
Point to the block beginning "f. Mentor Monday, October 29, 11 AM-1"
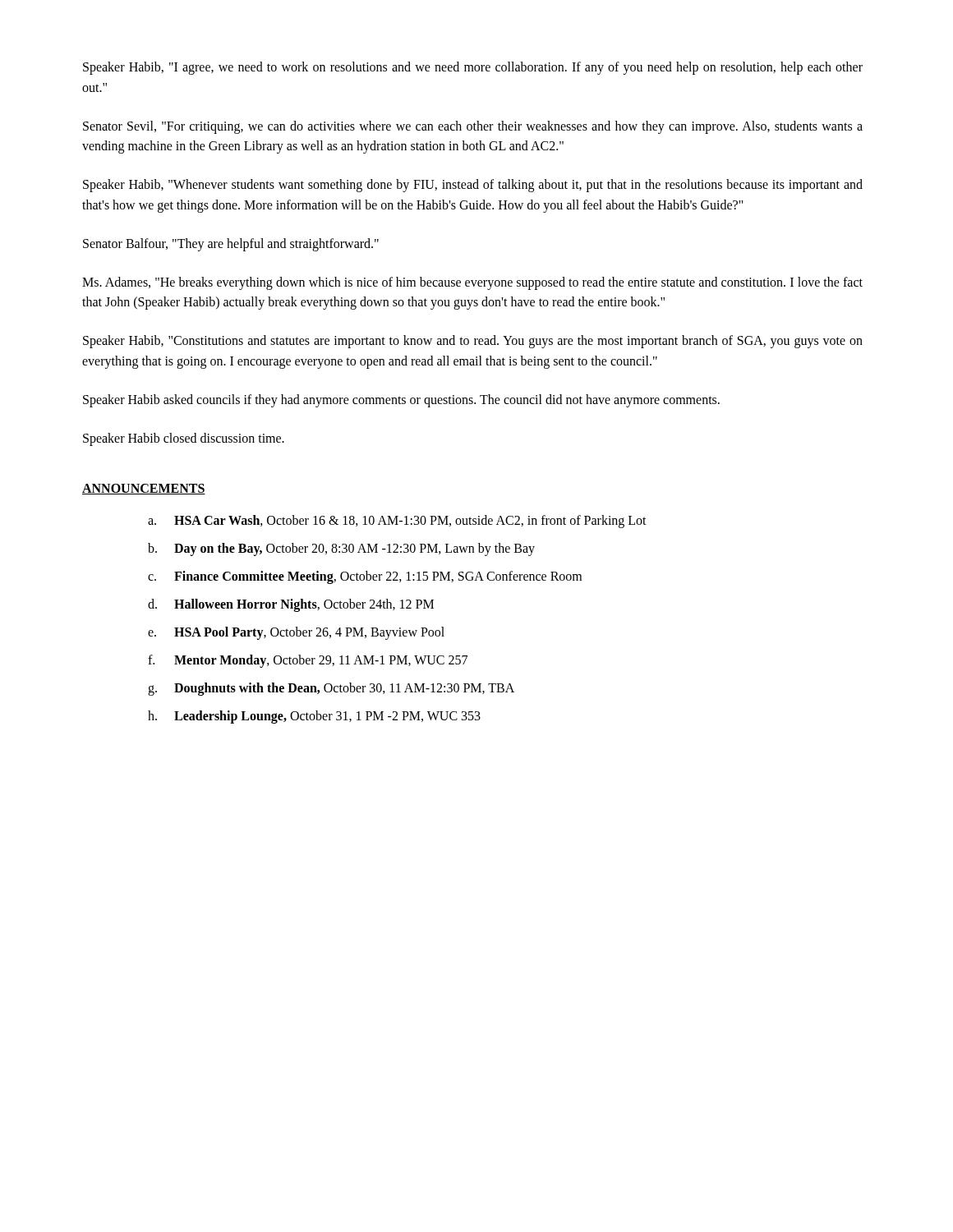(x=308, y=661)
